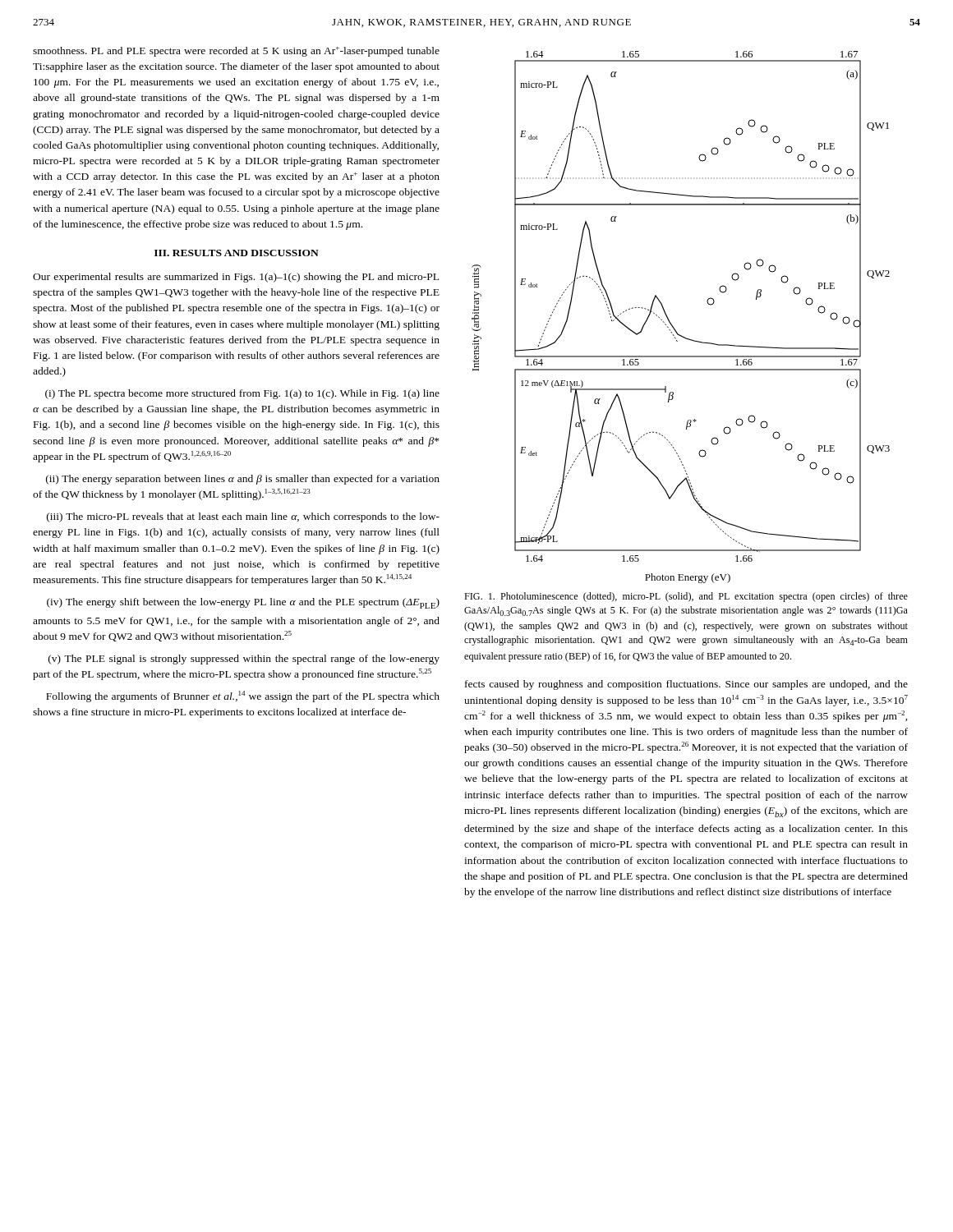Point to the element starting "(i) The PL"

236,425
